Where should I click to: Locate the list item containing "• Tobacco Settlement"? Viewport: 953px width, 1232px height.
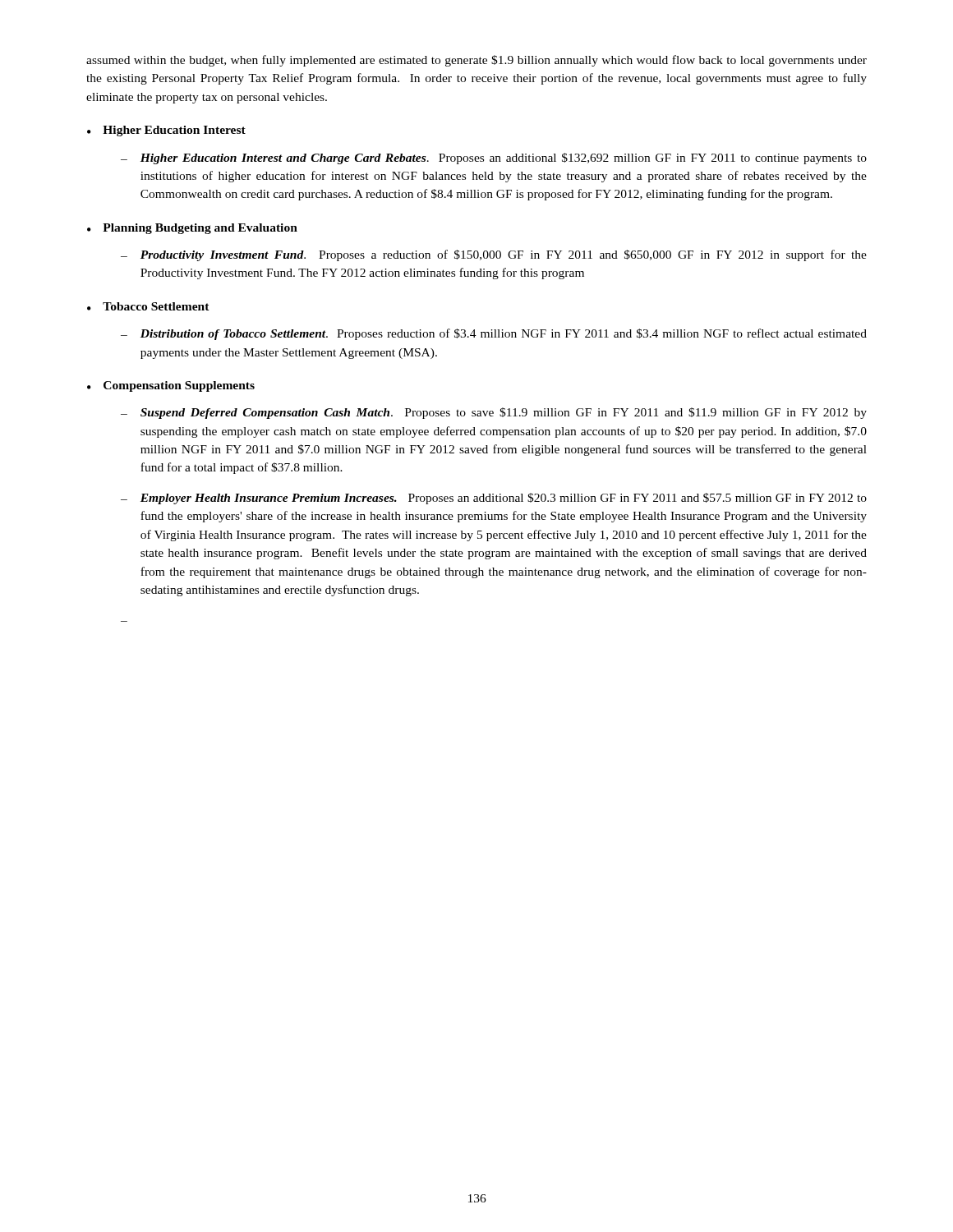coord(148,308)
